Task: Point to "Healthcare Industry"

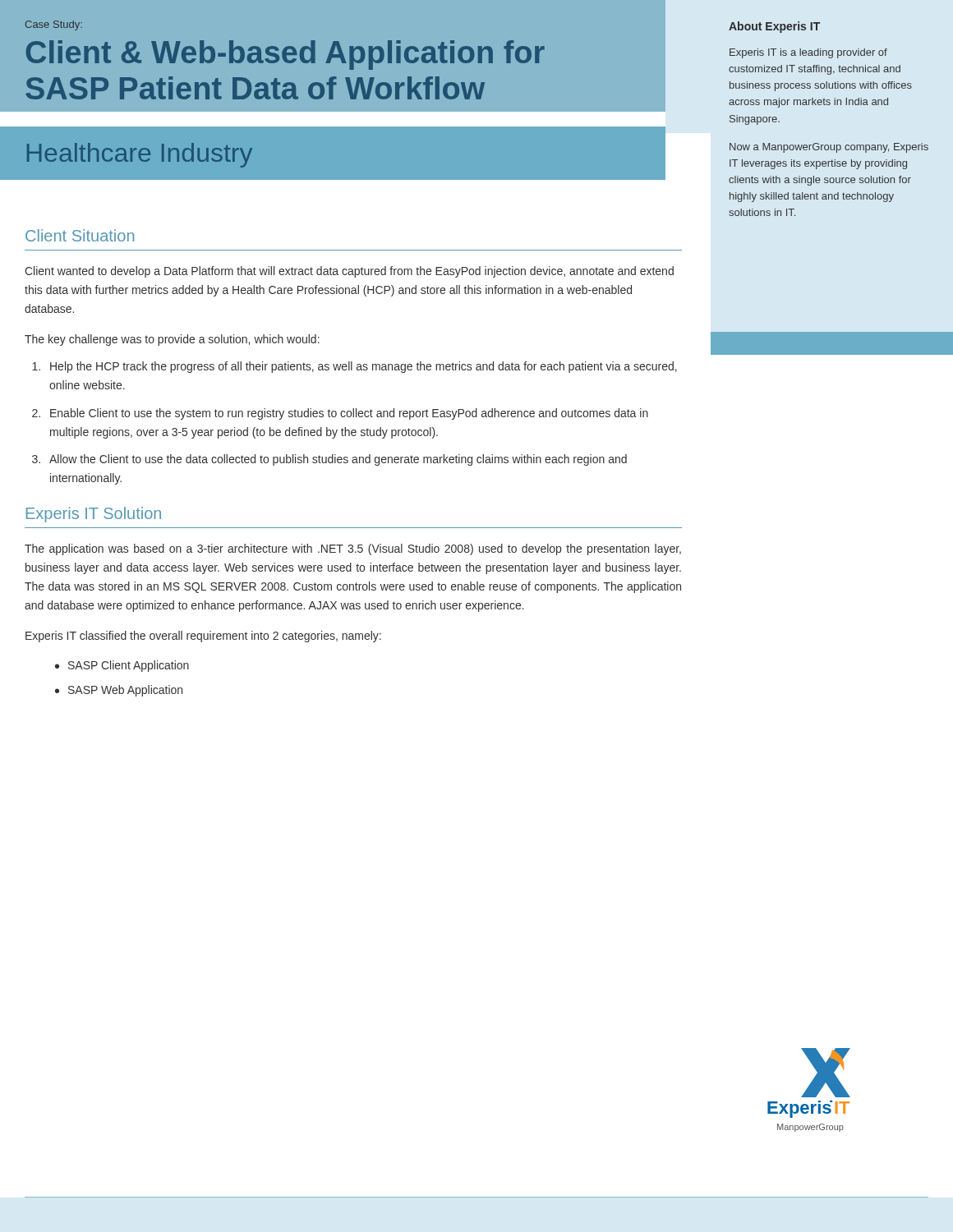Action: tap(139, 153)
